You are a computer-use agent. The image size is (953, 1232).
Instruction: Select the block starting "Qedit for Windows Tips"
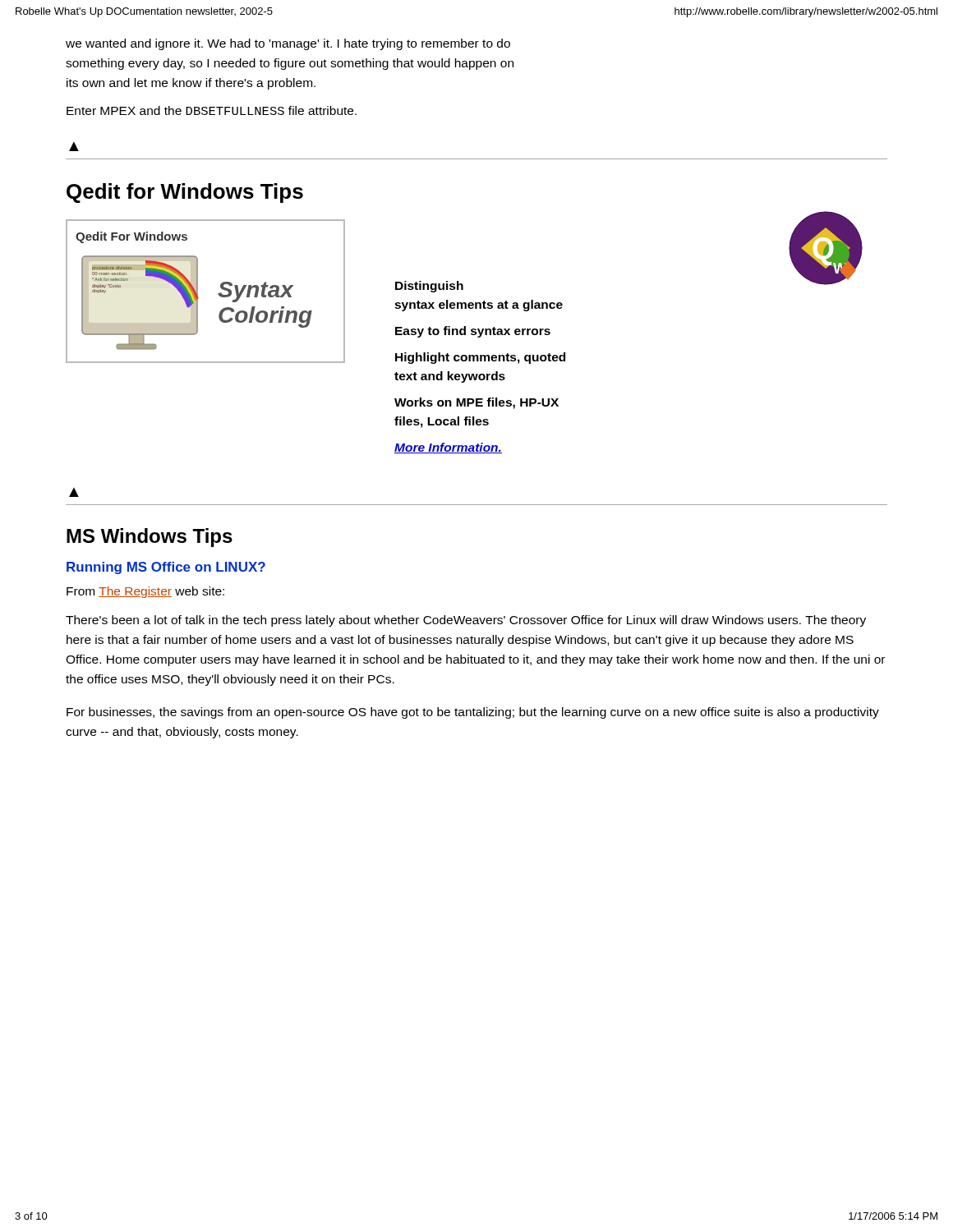click(185, 191)
